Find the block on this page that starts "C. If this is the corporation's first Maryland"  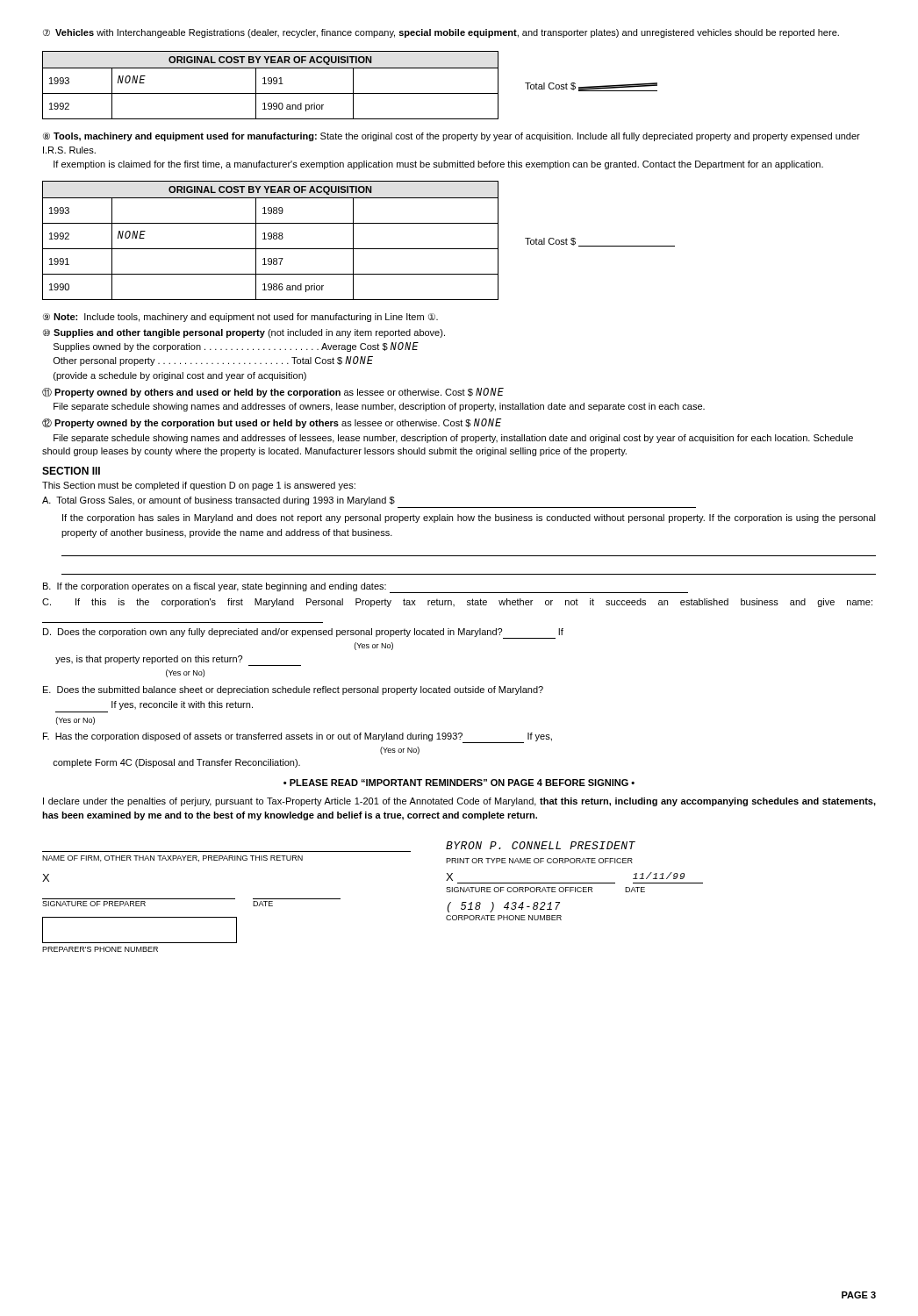tap(459, 610)
